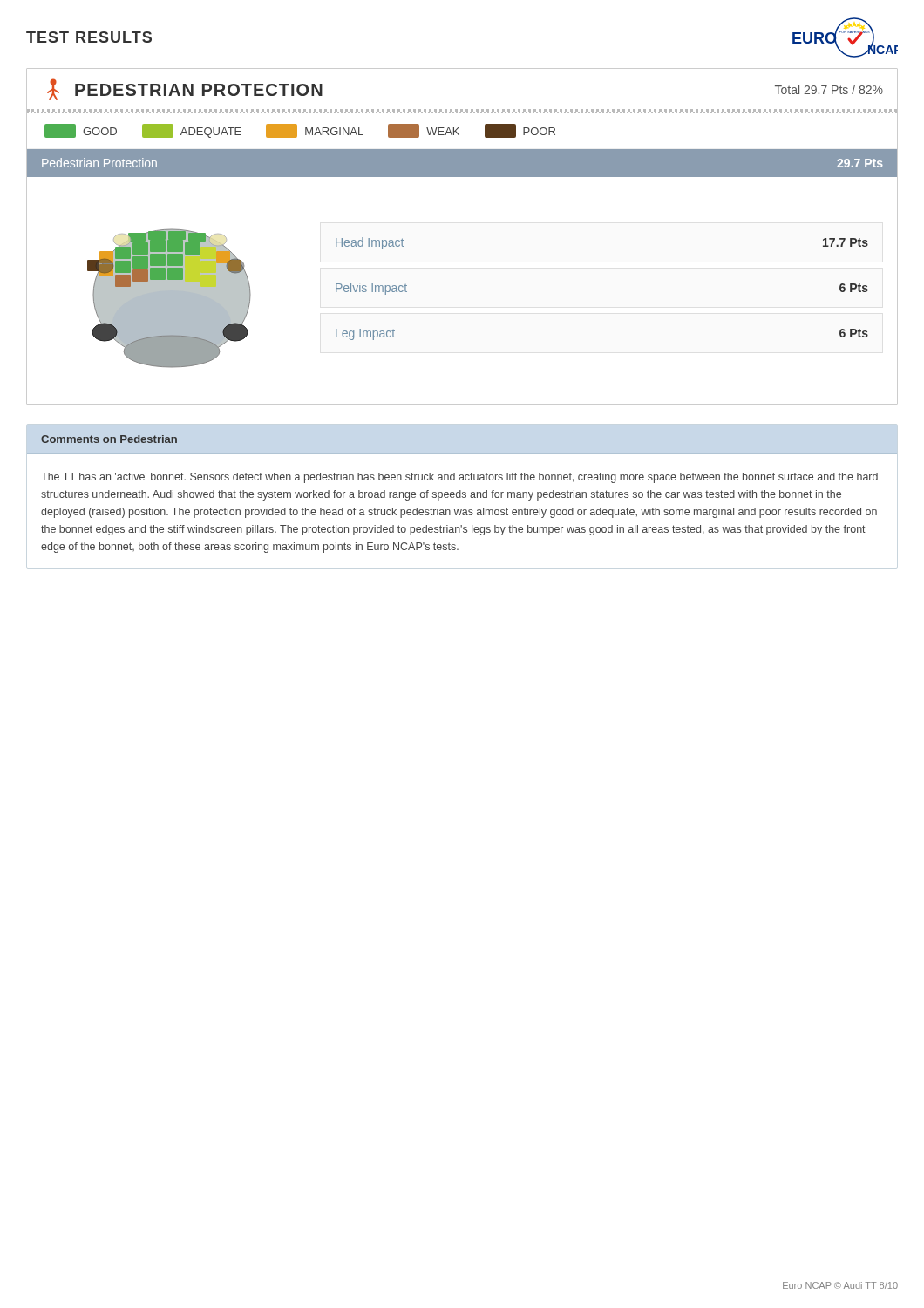The image size is (924, 1308).
Task: Select the block starting "GOOD ADEQUATE MARGINAL"
Action: tap(300, 131)
